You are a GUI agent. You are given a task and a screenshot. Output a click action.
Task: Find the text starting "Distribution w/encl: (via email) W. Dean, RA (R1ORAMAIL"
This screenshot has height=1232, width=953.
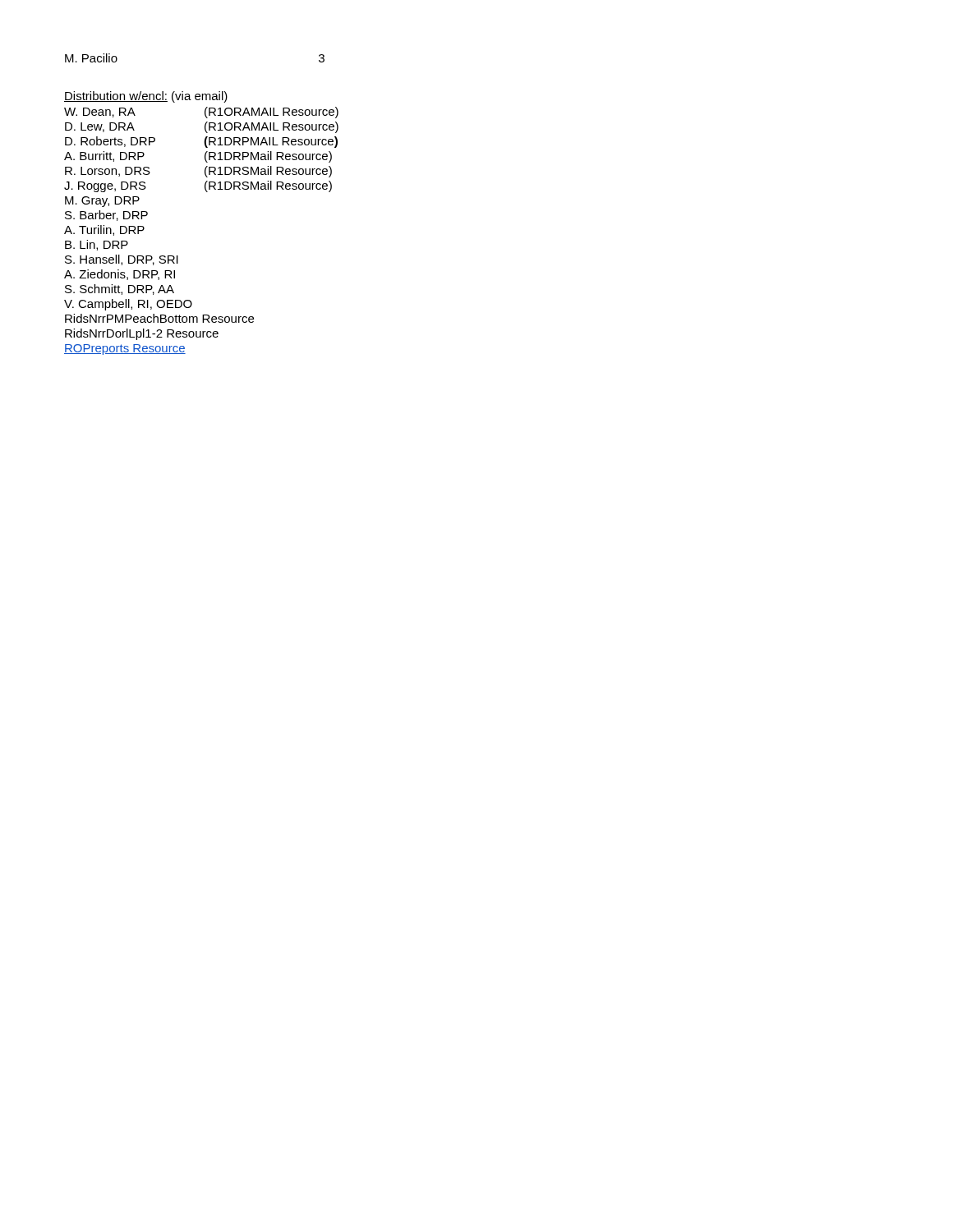(x=146, y=97)
